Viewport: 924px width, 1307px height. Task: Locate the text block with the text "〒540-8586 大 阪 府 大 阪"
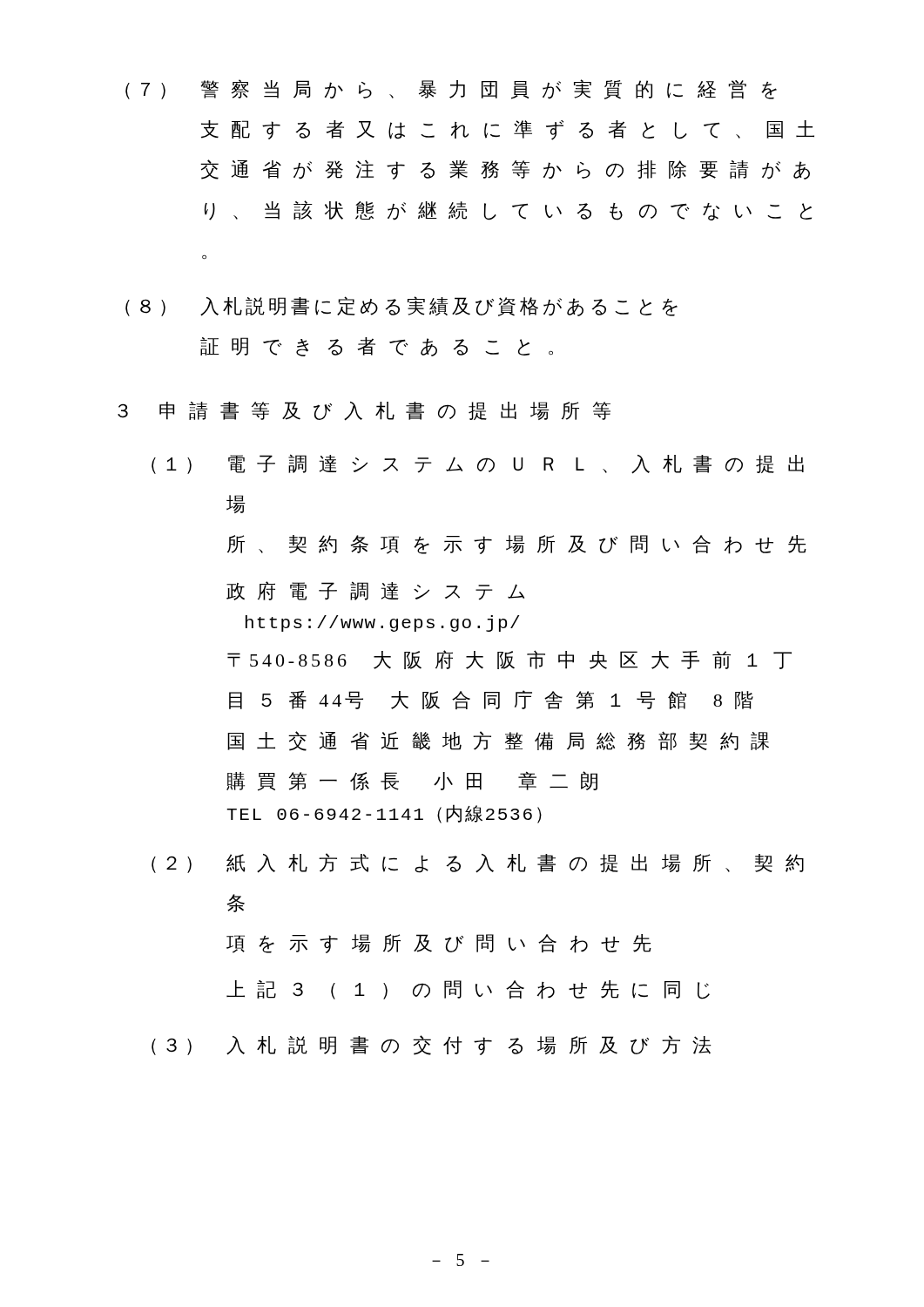coord(511,660)
